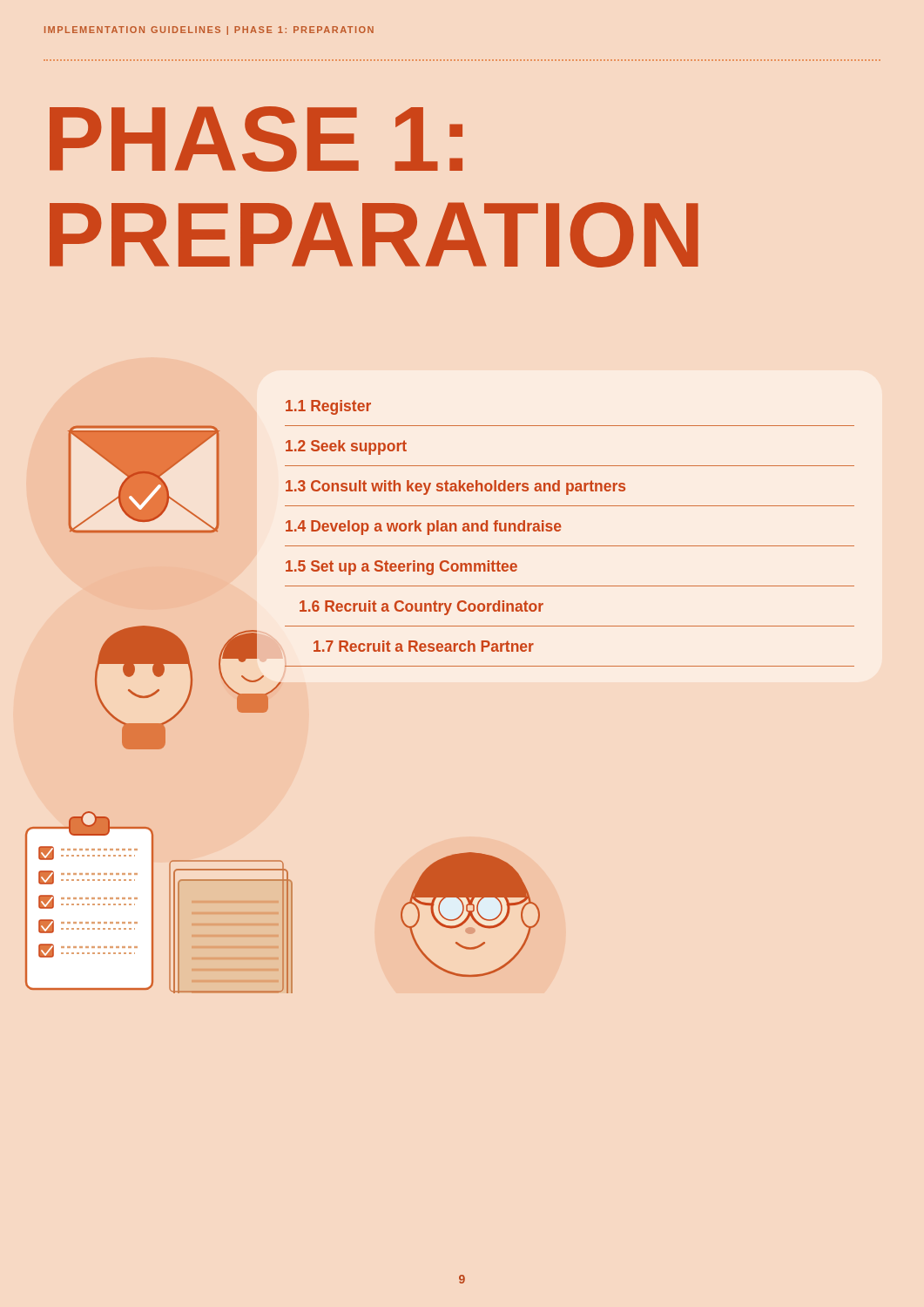
Task: Locate the illustration
Action: [x=305, y=667]
